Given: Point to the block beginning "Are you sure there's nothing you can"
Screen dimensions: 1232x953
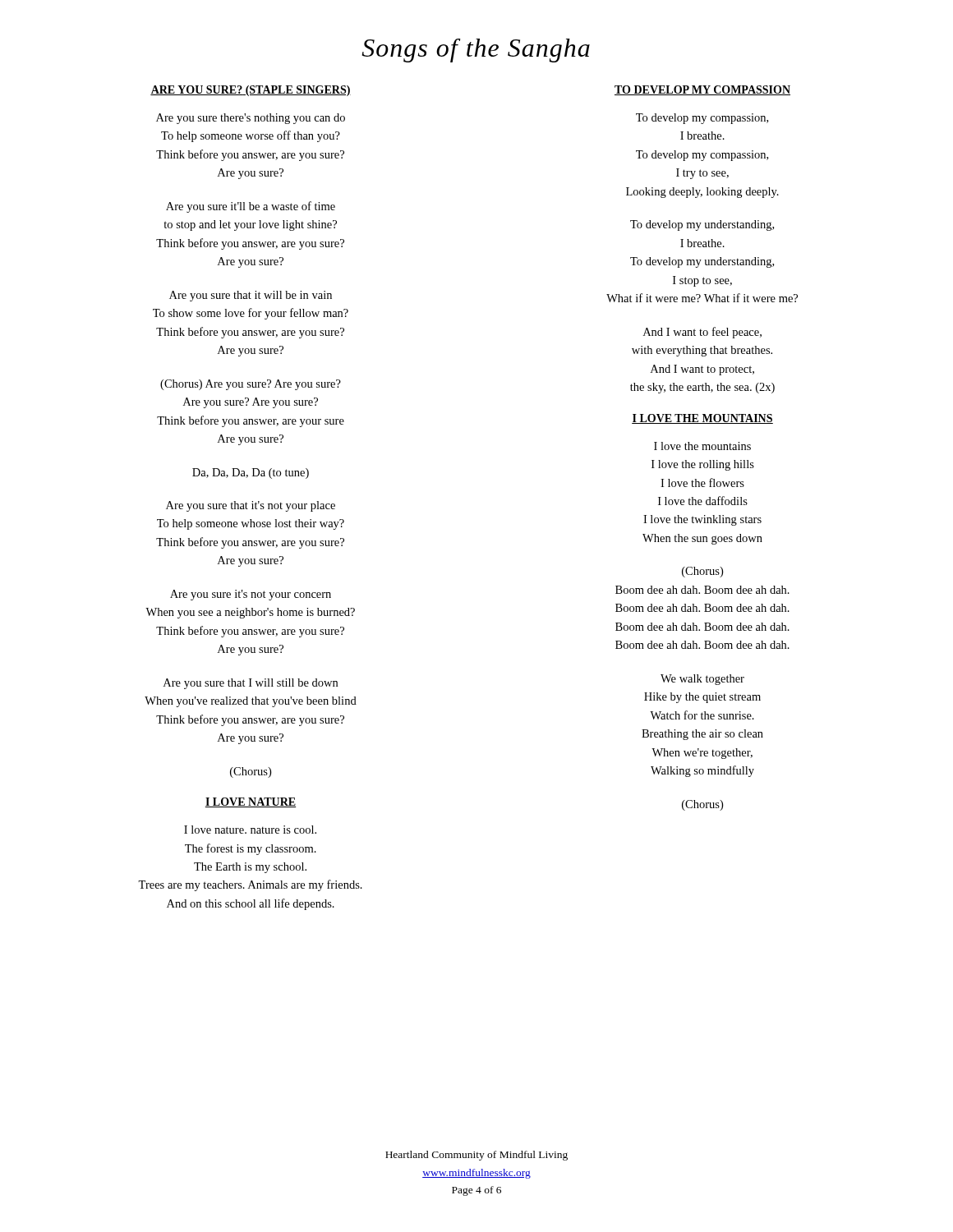Looking at the screenshot, I should (x=251, y=145).
